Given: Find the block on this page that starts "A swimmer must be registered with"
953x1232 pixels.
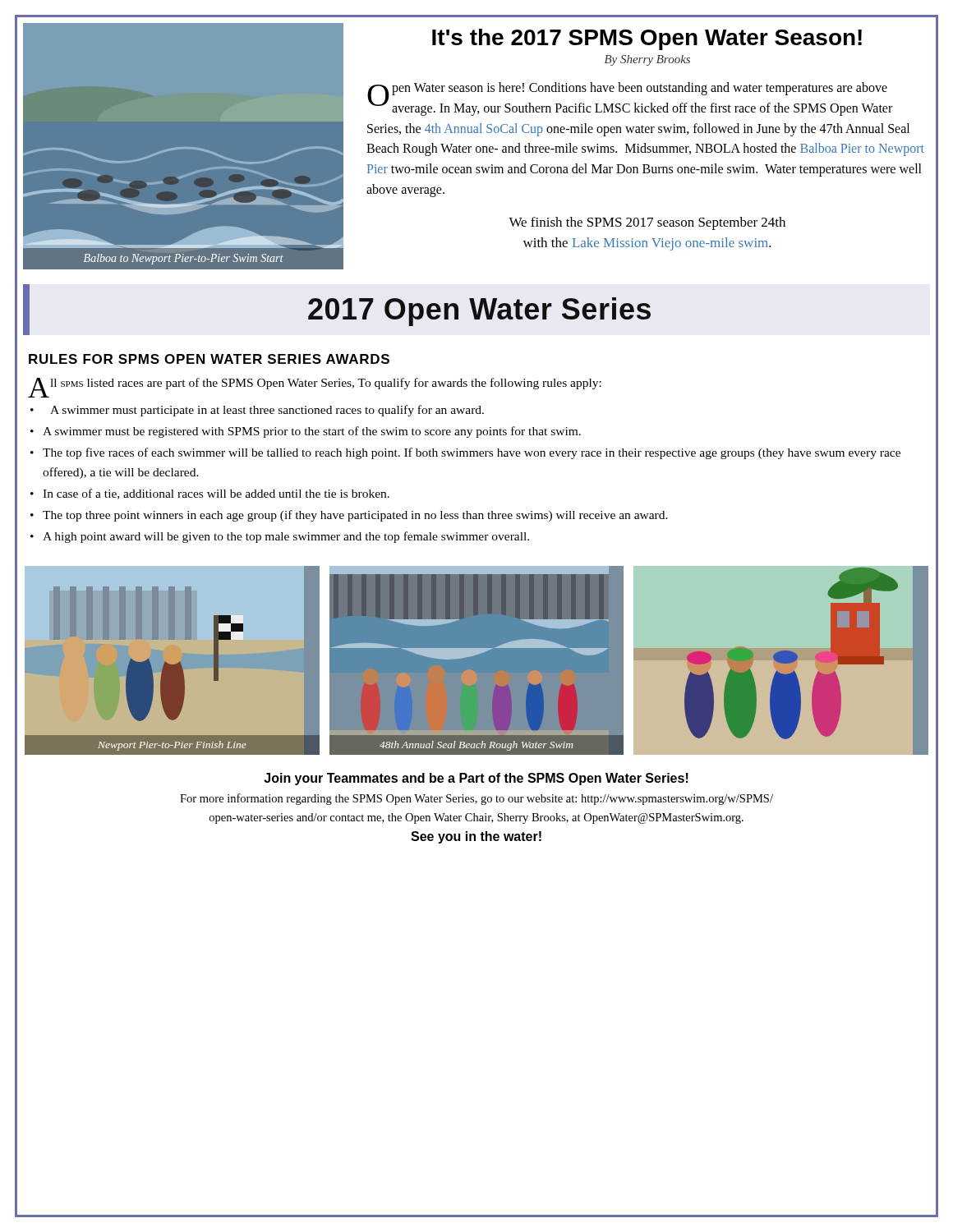Looking at the screenshot, I should [312, 431].
